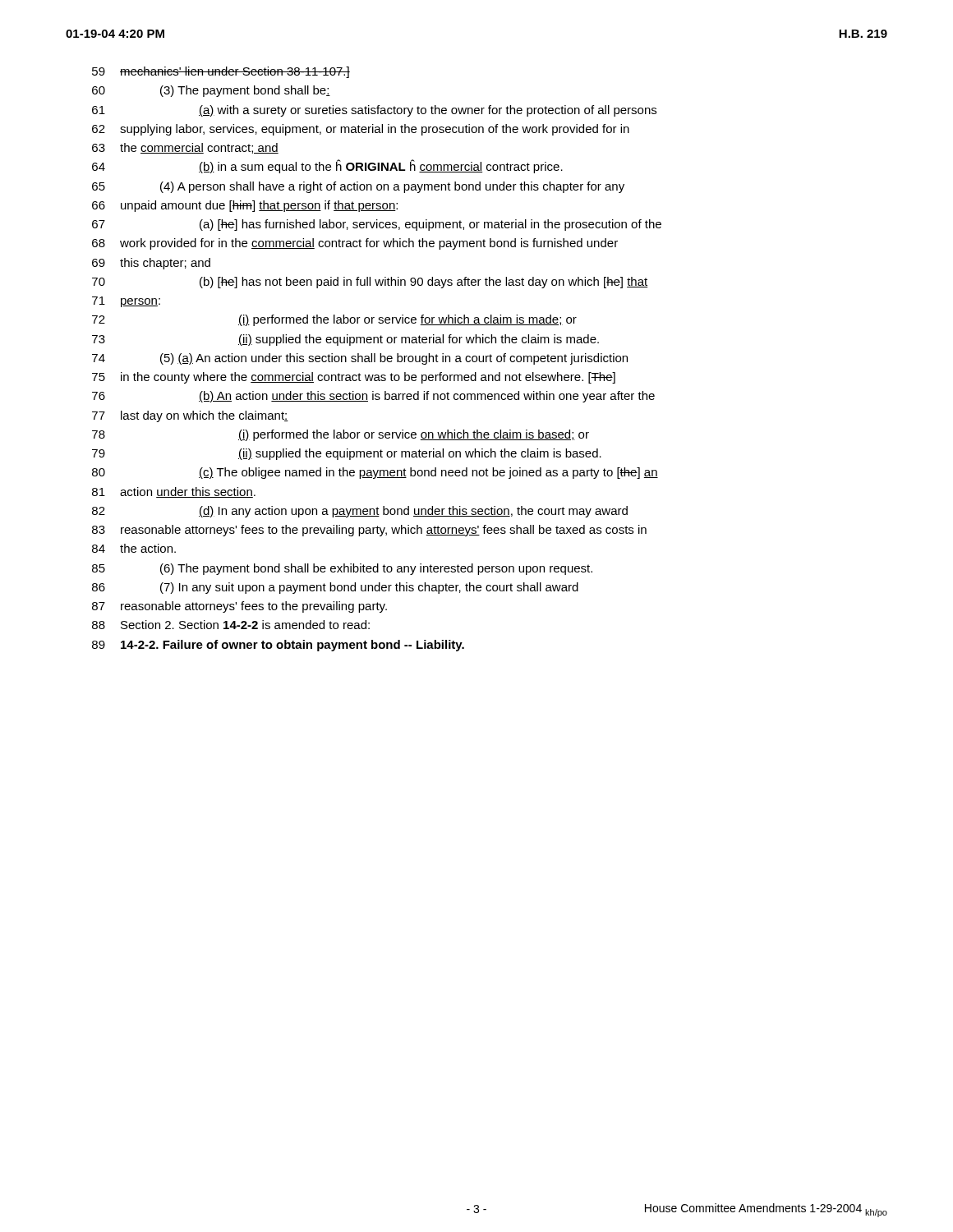The width and height of the screenshot is (953, 1232).
Task: Locate the block of text that opens with "78 (i) performed"
Action: point(476,434)
